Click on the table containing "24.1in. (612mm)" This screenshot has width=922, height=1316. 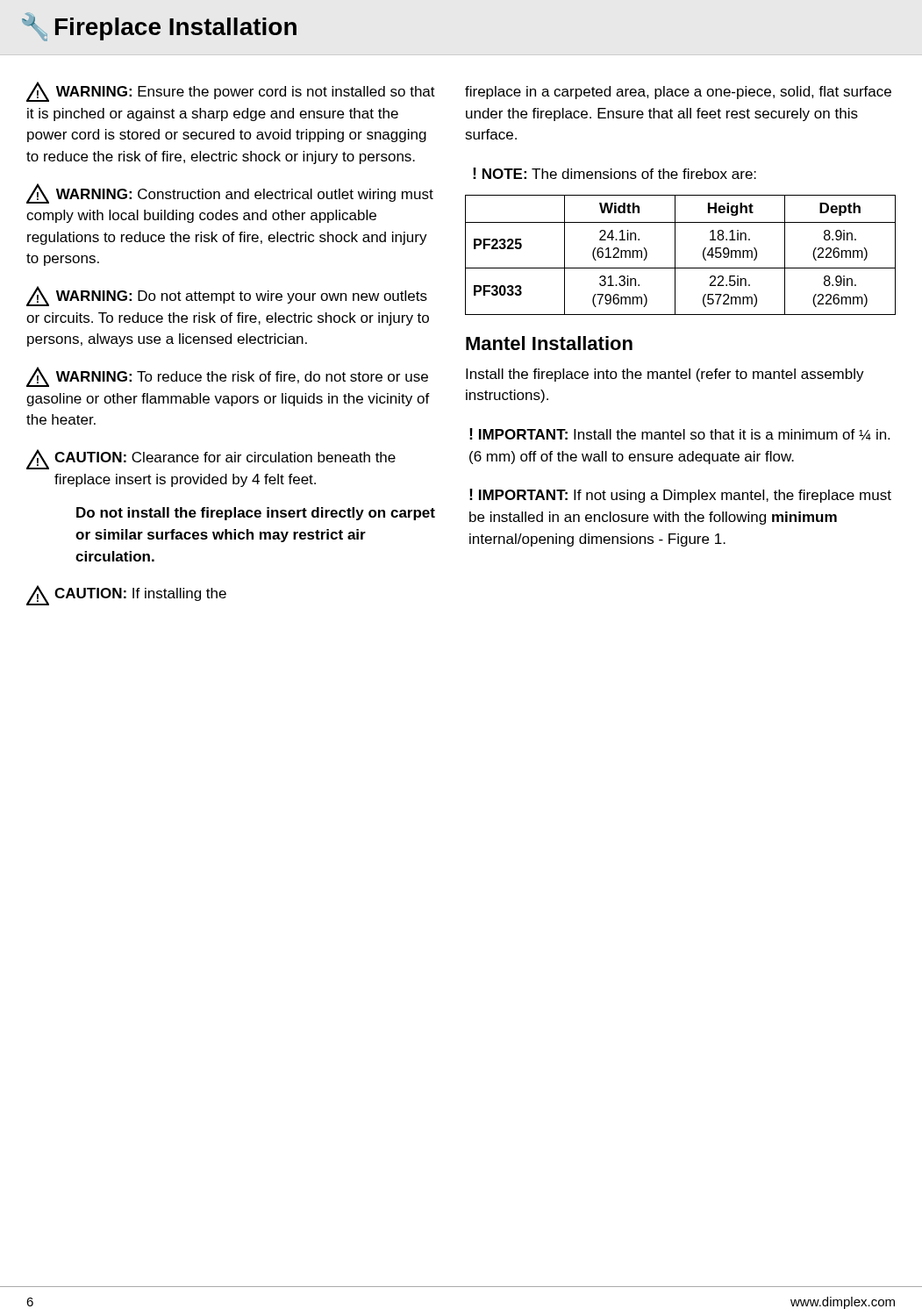(680, 255)
